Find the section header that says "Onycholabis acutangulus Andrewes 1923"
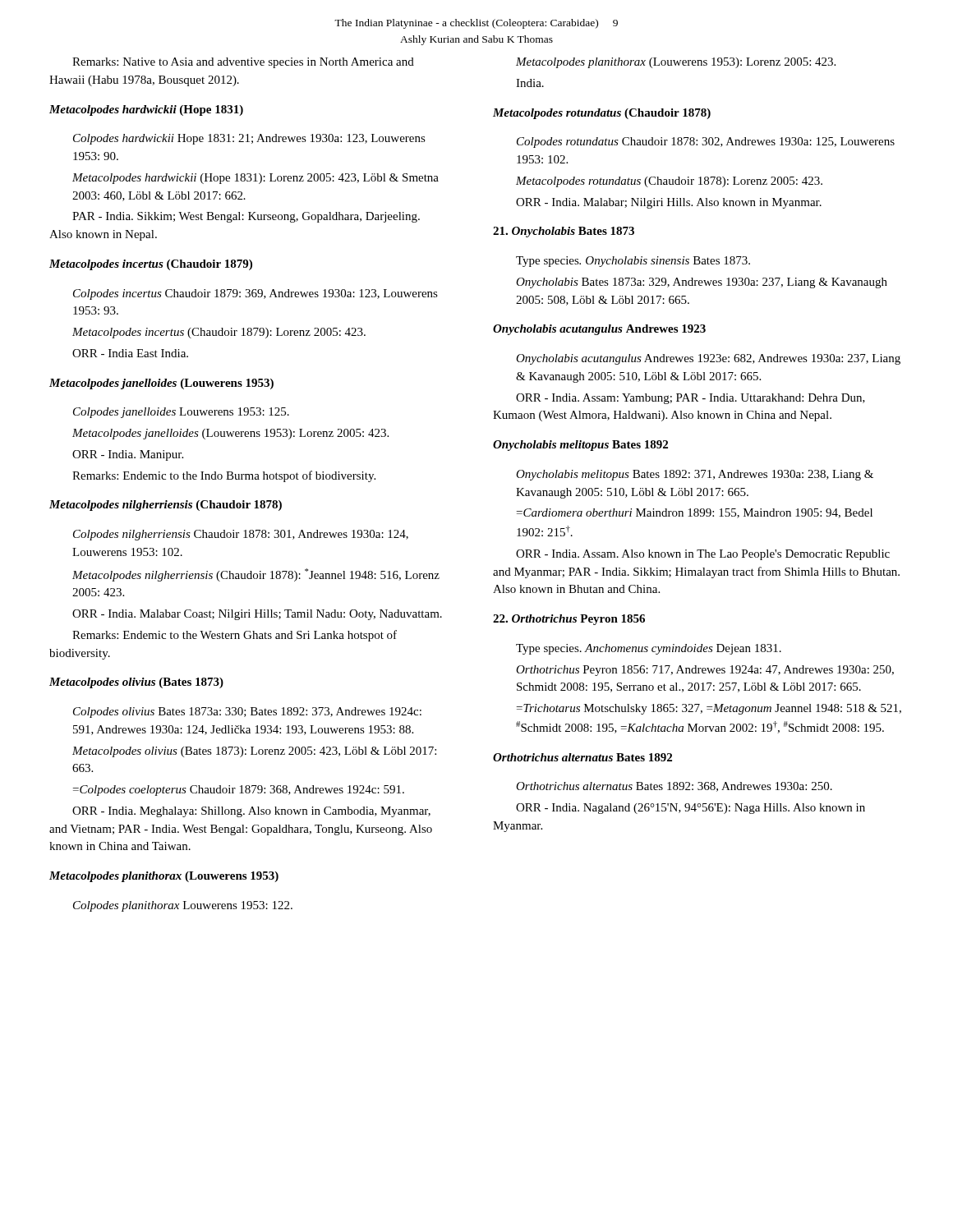 point(698,329)
